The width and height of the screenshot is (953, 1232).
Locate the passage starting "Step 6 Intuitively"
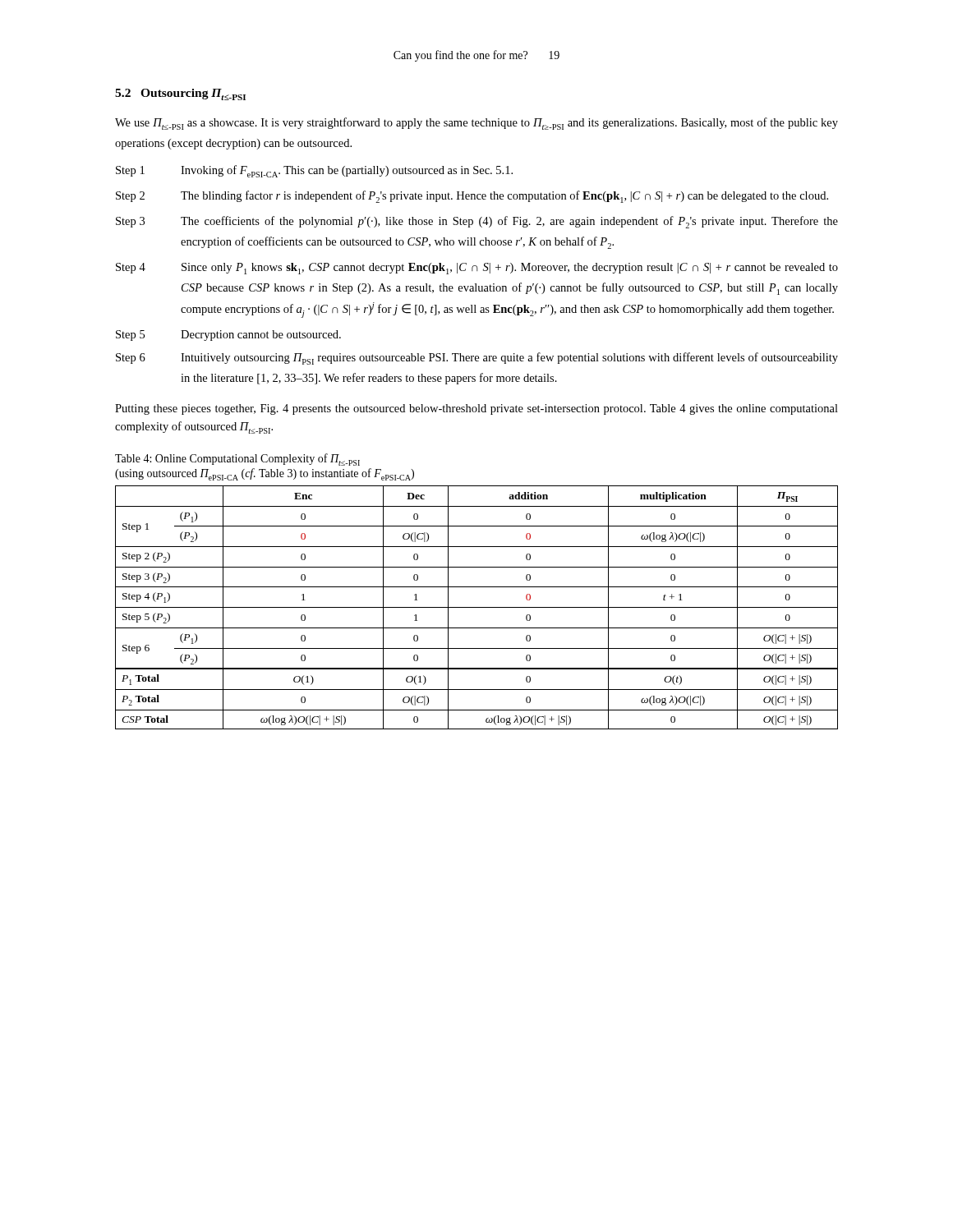[476, 368]
